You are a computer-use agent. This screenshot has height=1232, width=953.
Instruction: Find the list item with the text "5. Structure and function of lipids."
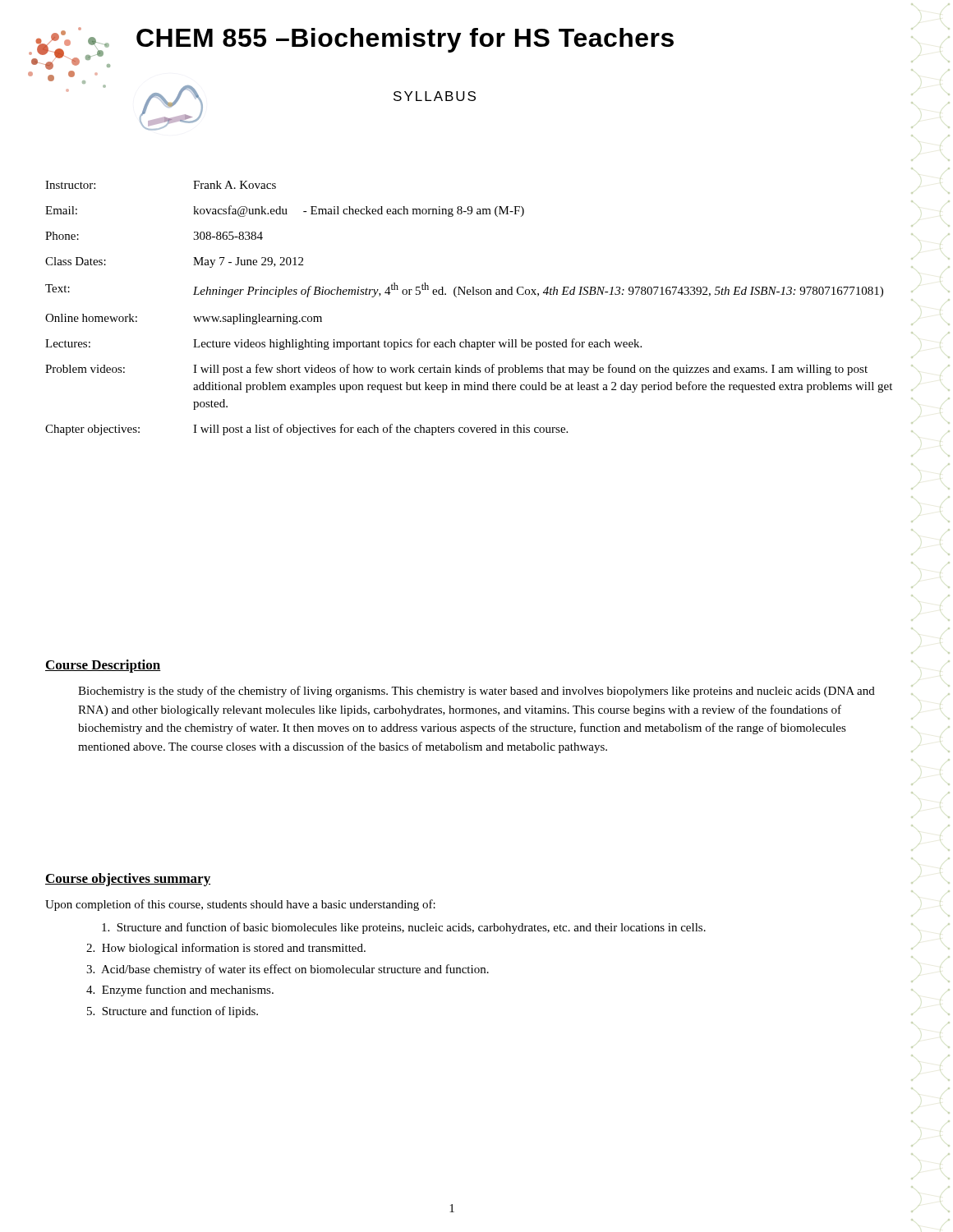[x=173, y=1012]
